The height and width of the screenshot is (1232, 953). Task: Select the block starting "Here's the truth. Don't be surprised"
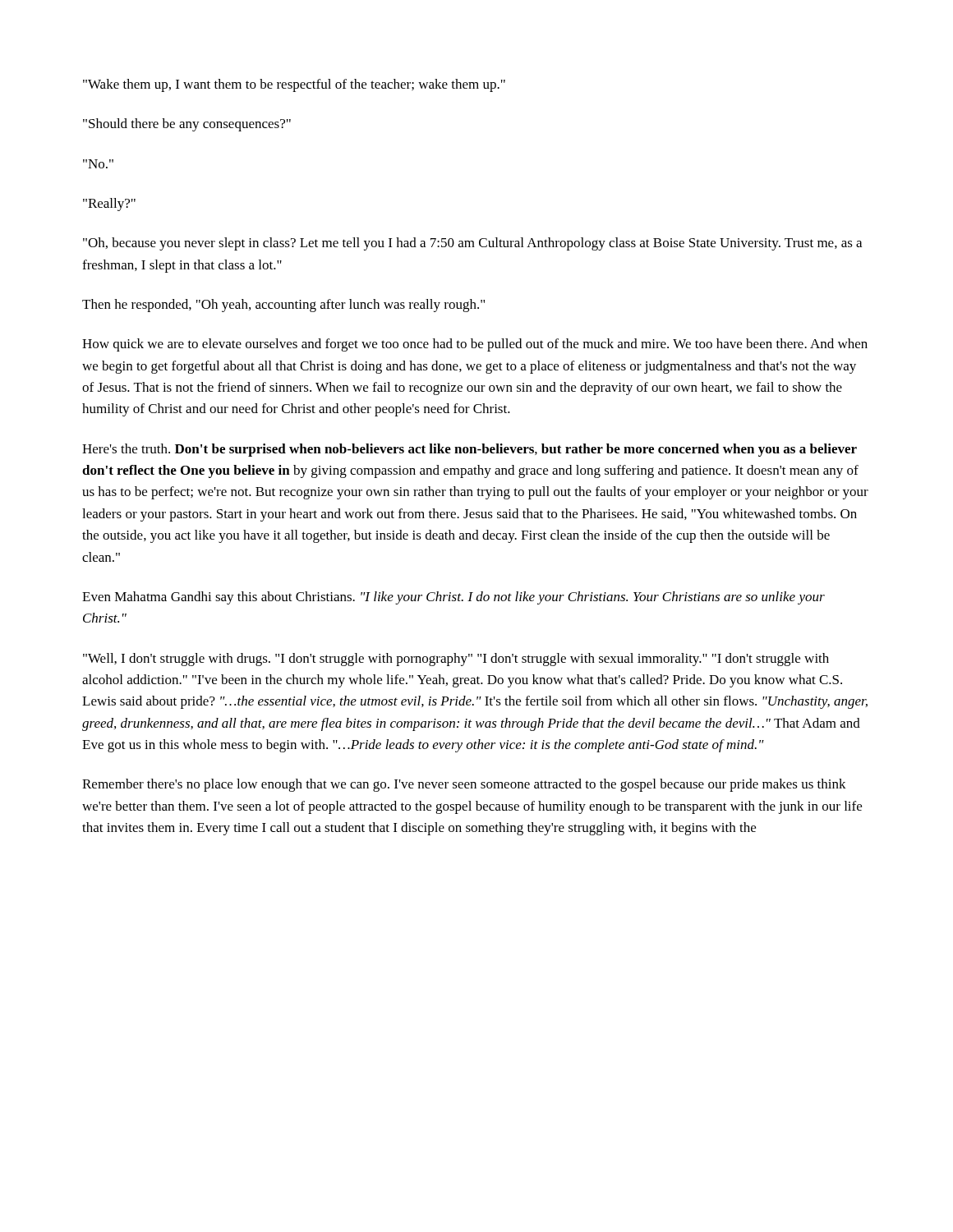475,503
